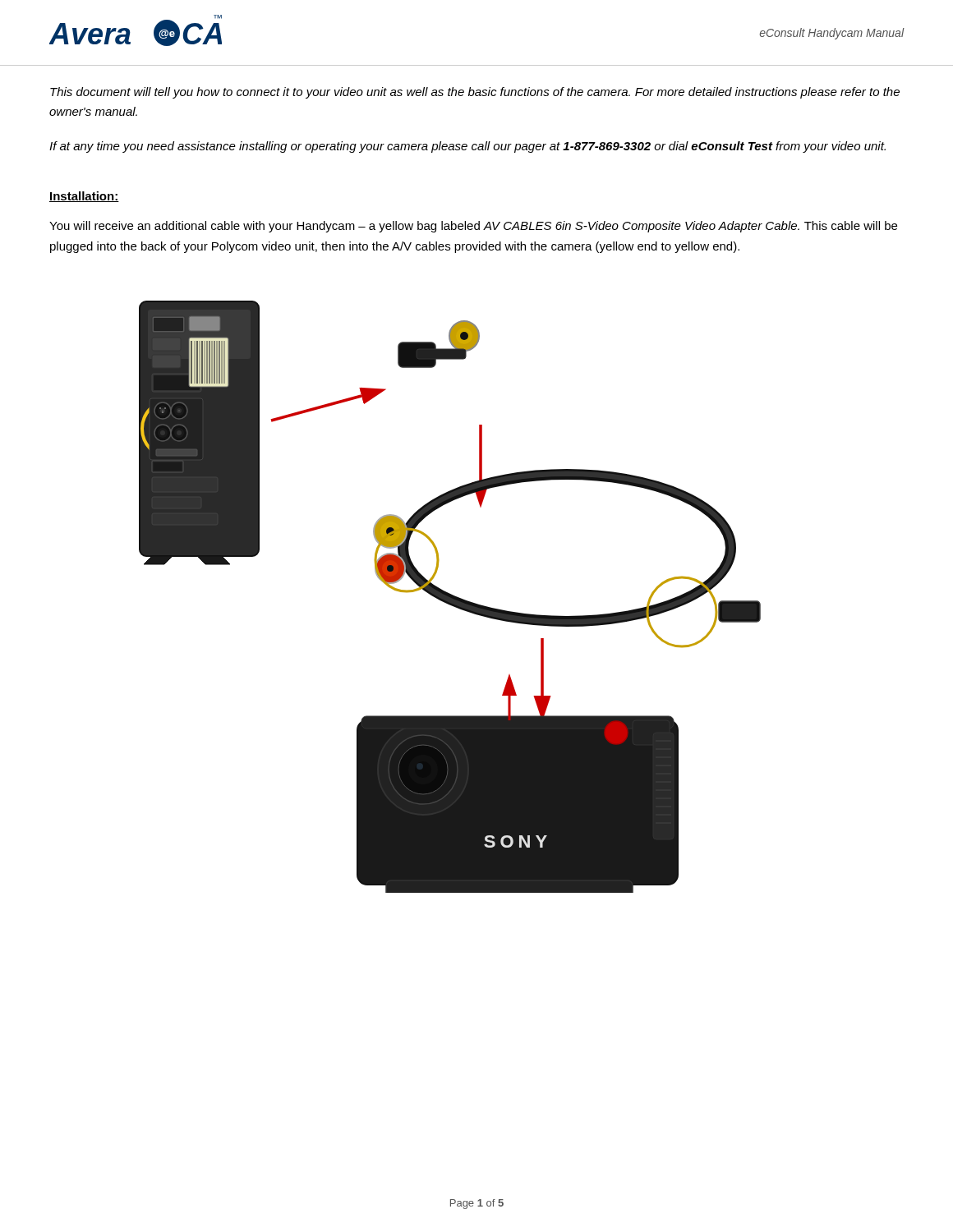Locate the photo
Screen dimensions: 1232x953
coord(476,586)
